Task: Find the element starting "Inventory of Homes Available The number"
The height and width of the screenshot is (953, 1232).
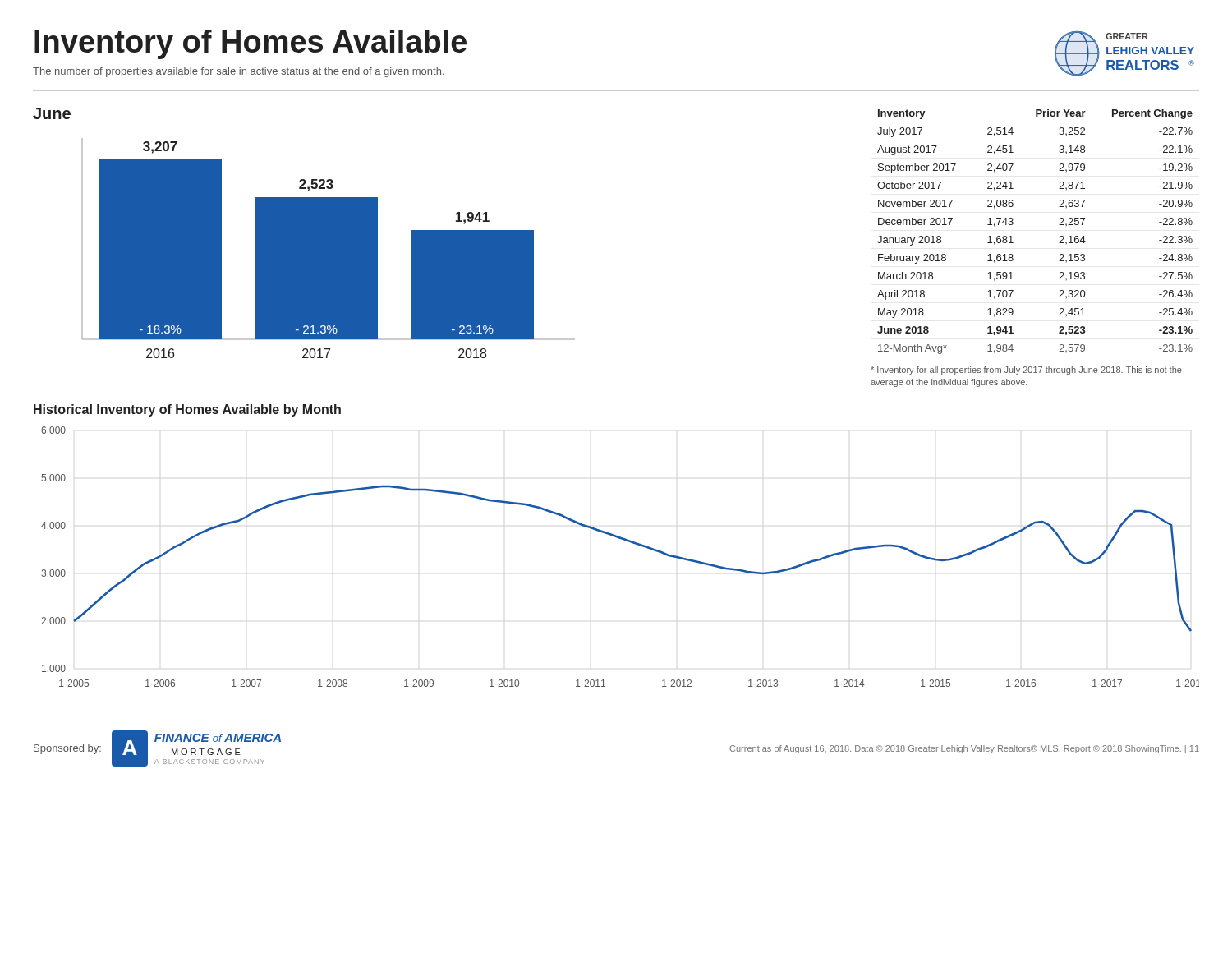Action: (x=250, y=51)
